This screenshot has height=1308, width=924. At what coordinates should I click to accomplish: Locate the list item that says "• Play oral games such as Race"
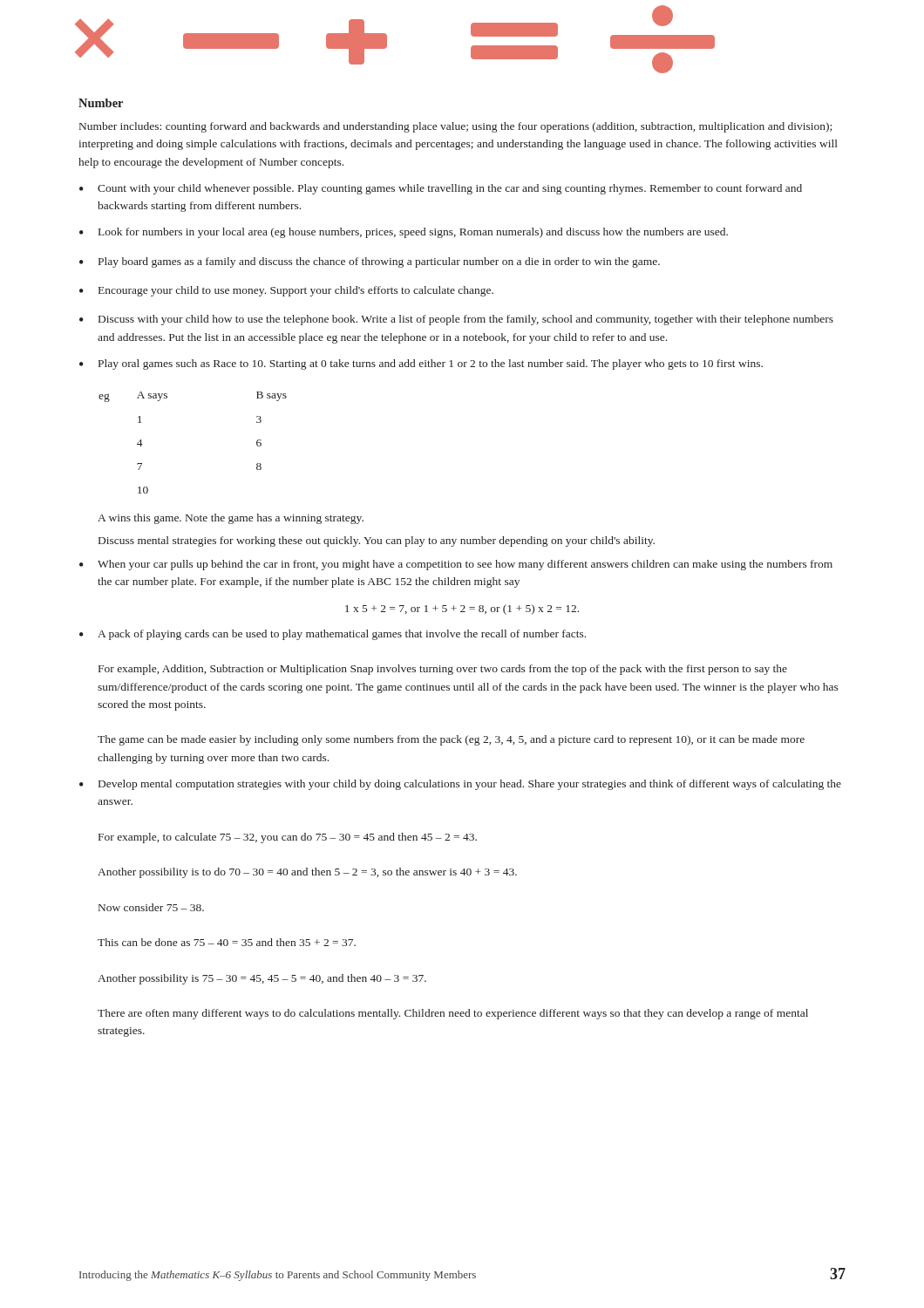462,365
